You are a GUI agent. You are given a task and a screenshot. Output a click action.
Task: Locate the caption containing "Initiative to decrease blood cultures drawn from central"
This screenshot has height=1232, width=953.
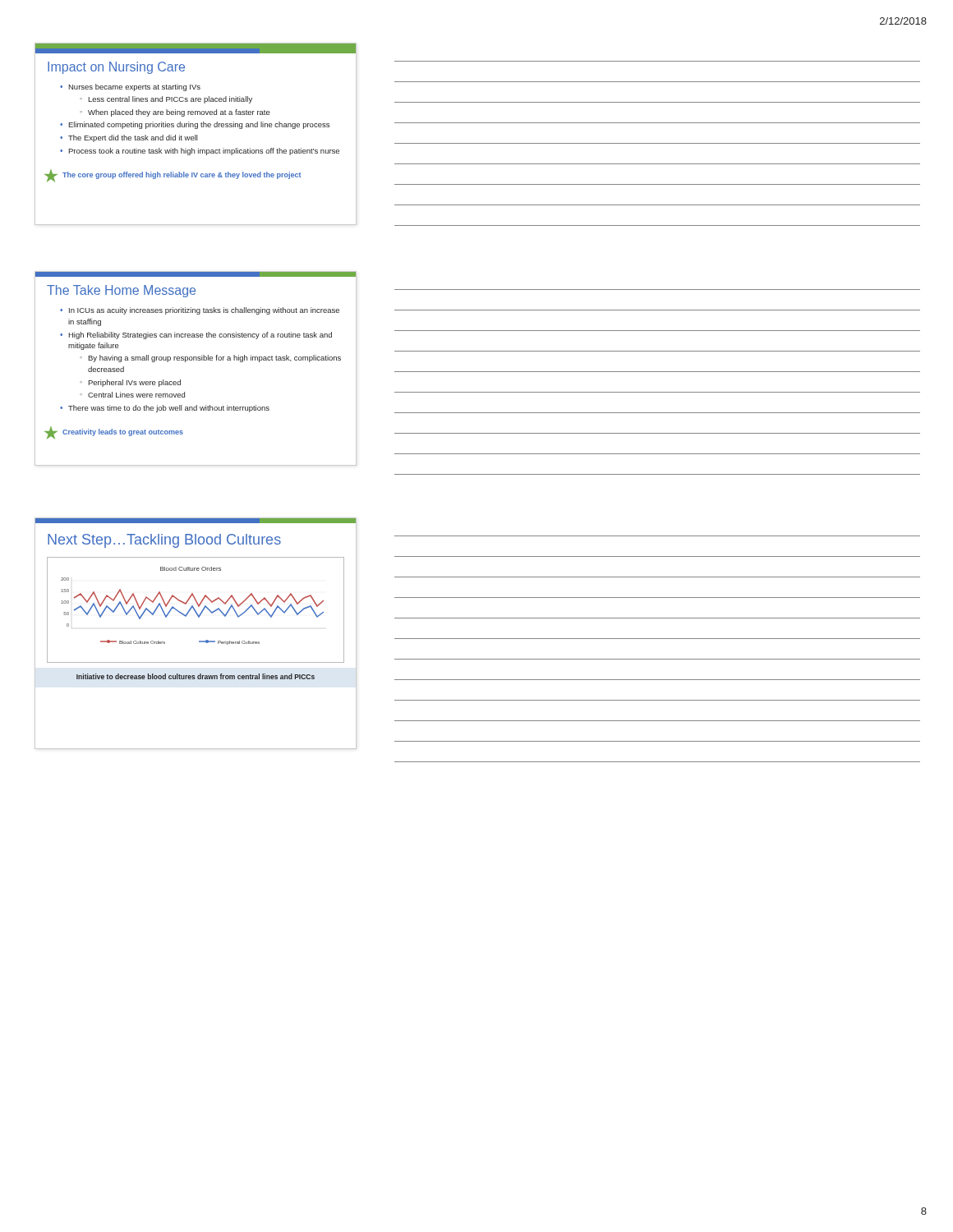click(x=196, y=677)
